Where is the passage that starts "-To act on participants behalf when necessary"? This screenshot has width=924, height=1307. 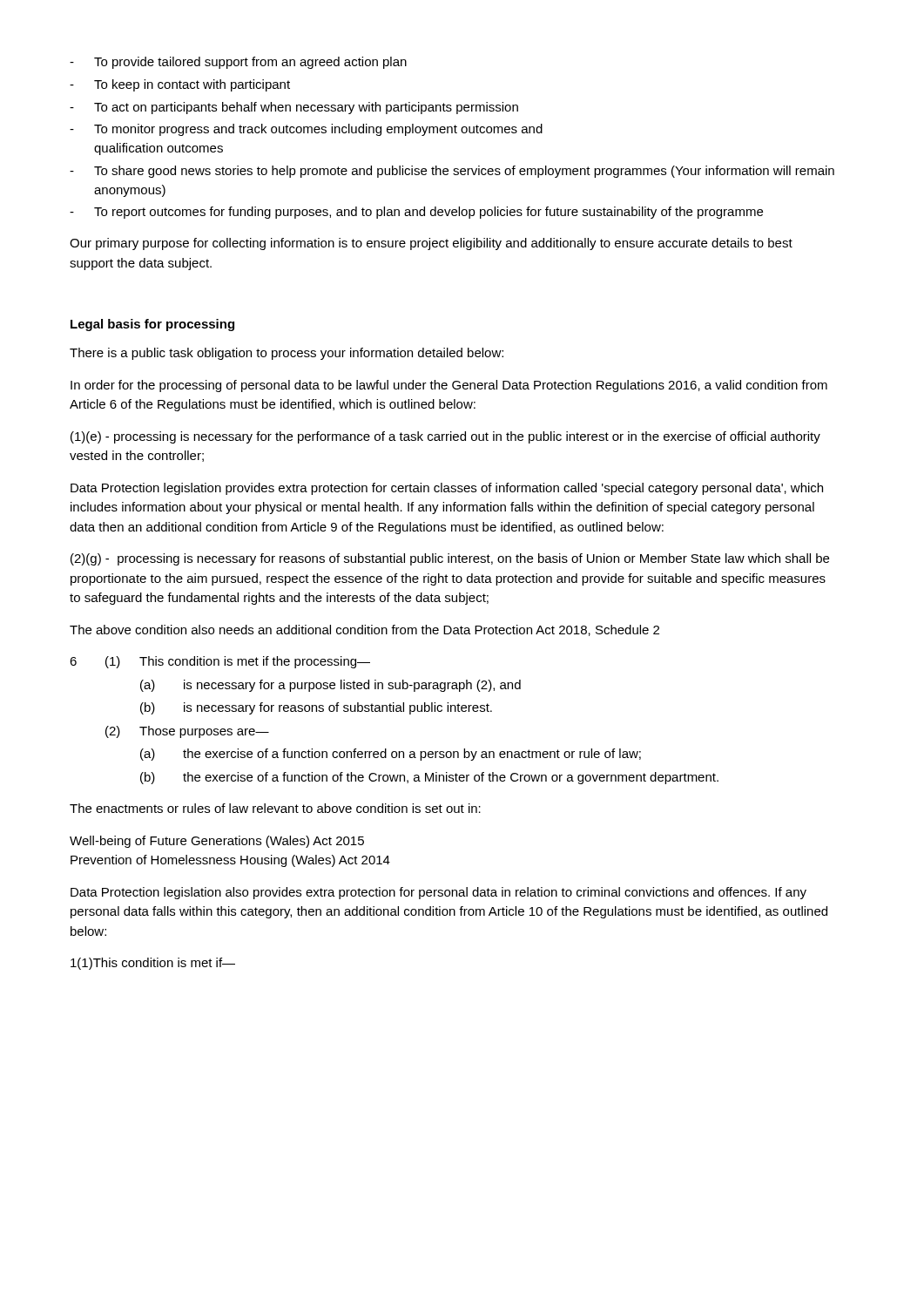pos(453,107)
